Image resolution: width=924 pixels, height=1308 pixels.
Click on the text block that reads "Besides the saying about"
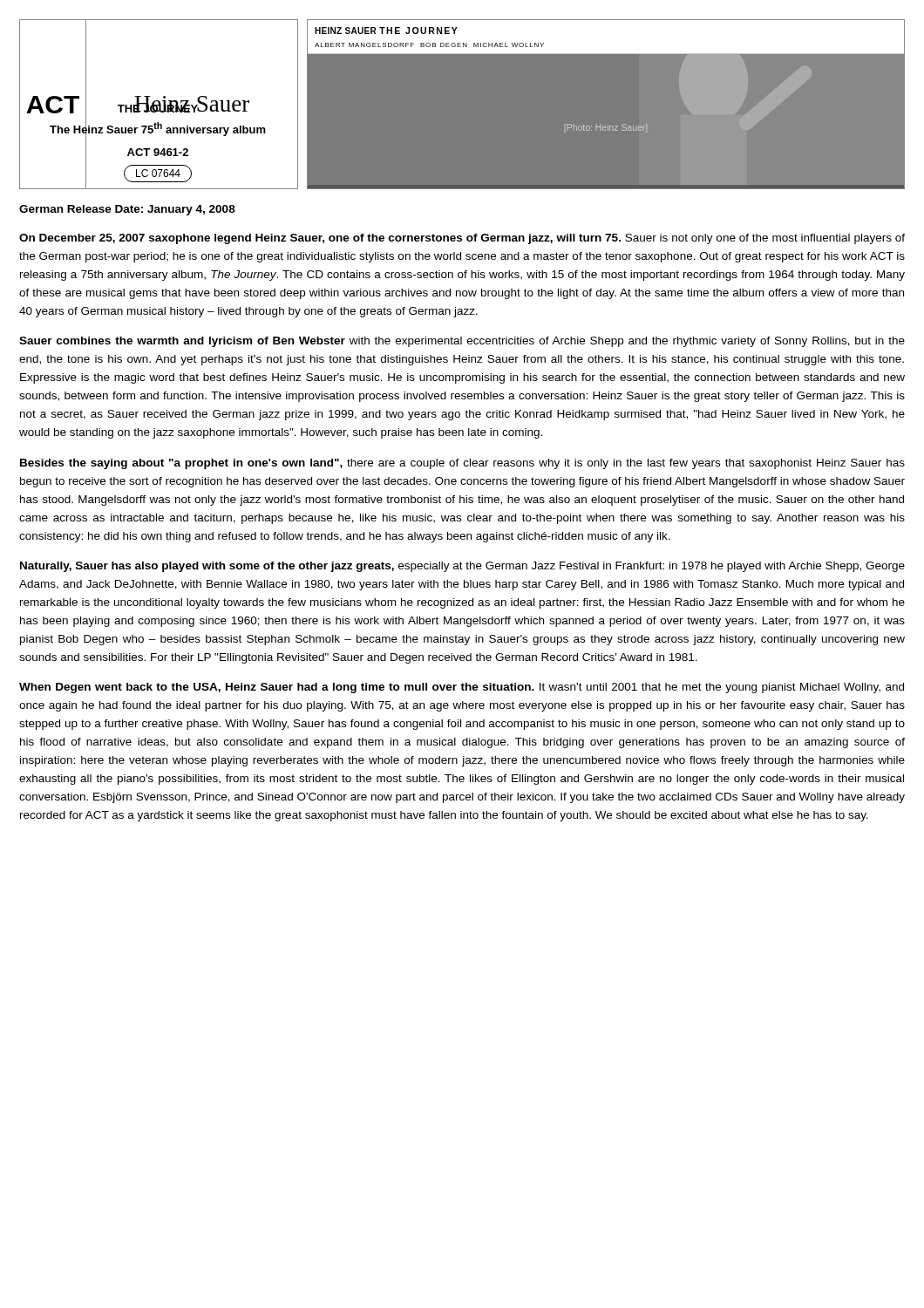(x=462, y=499)
